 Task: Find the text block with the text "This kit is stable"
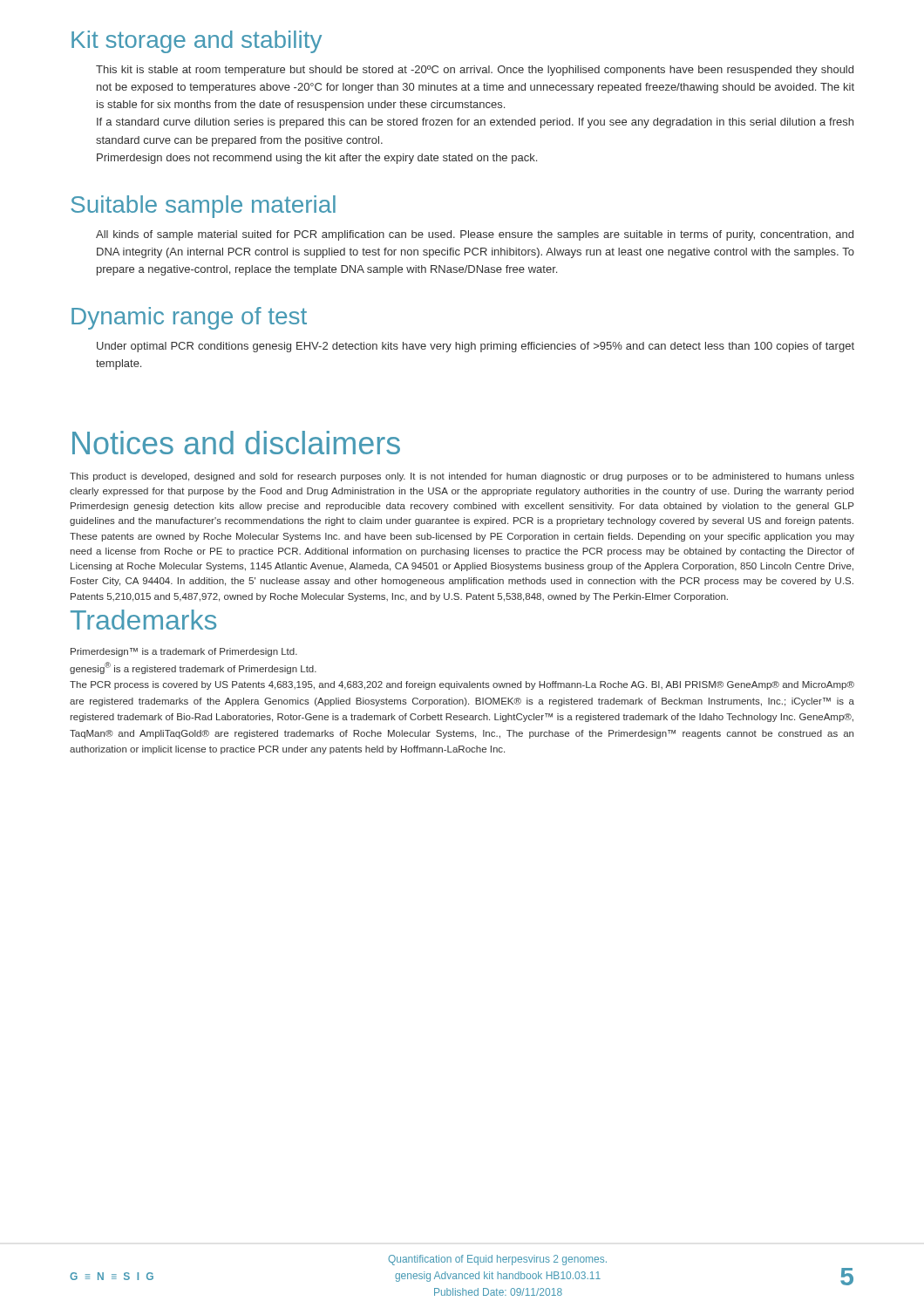pos(475,113)
